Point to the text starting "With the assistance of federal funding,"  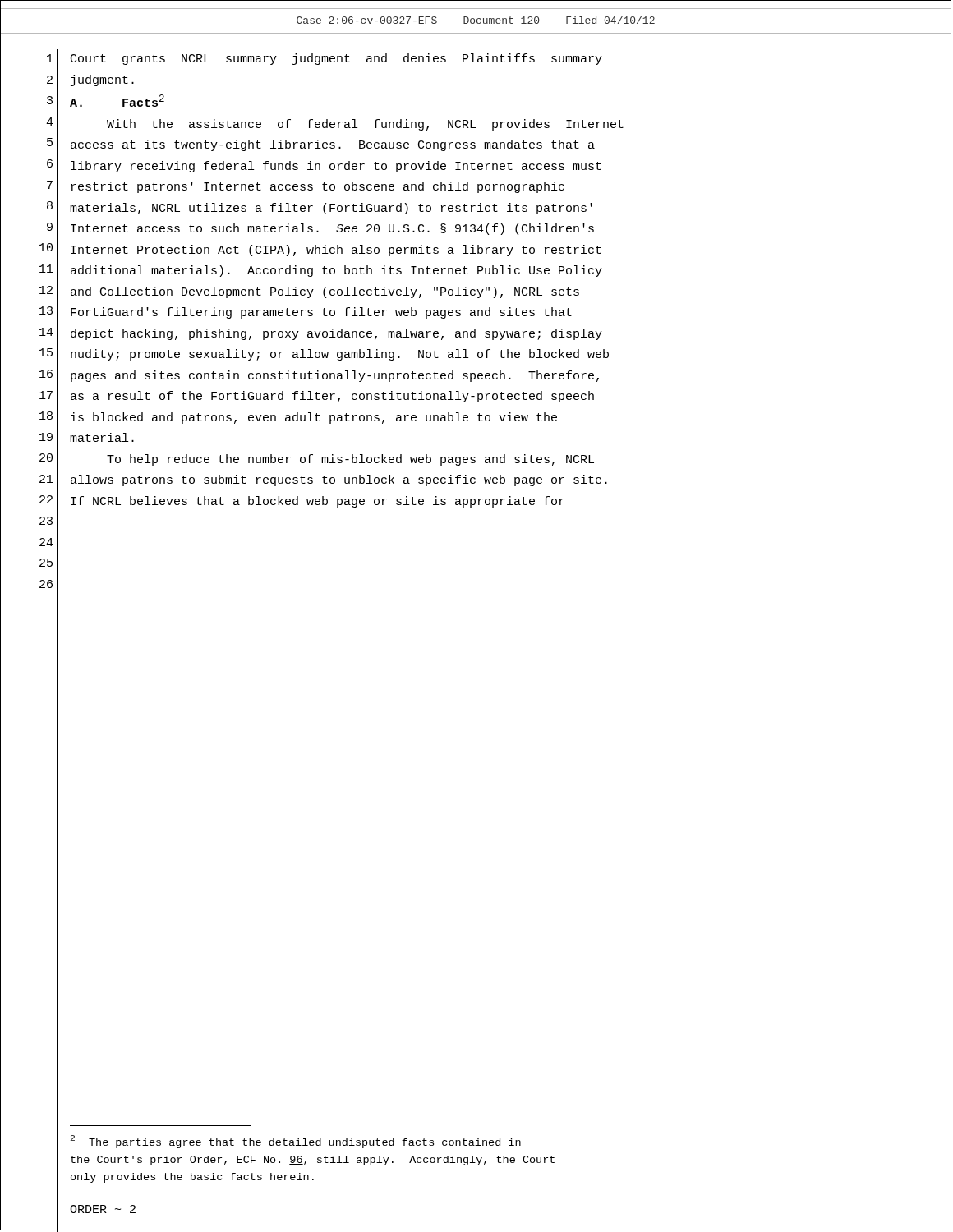point(347,282)
